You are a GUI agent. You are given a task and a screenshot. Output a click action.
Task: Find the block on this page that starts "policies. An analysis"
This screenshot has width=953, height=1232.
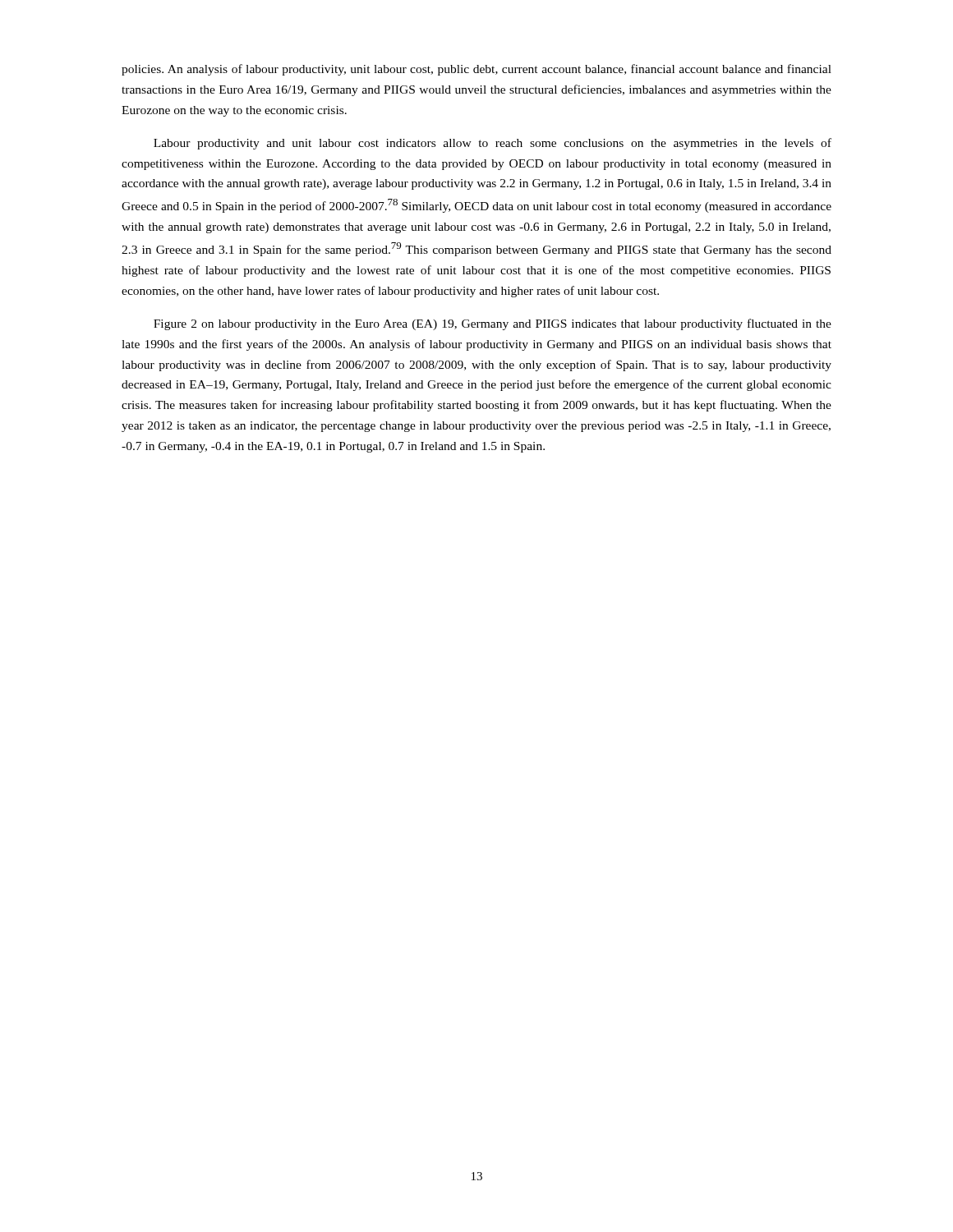476,89
